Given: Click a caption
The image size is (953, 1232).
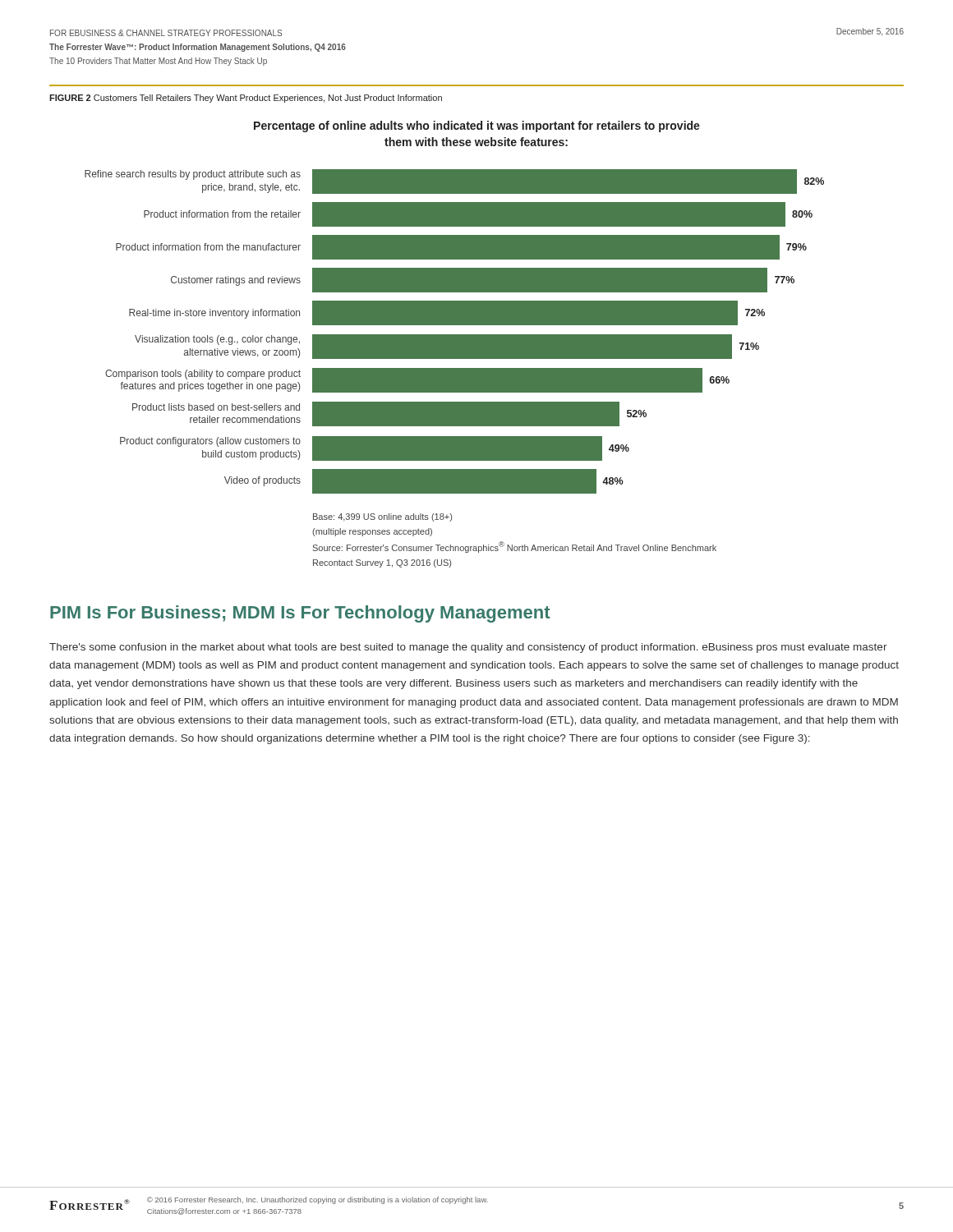Looking at the screenshot, I should pos(246,98).
